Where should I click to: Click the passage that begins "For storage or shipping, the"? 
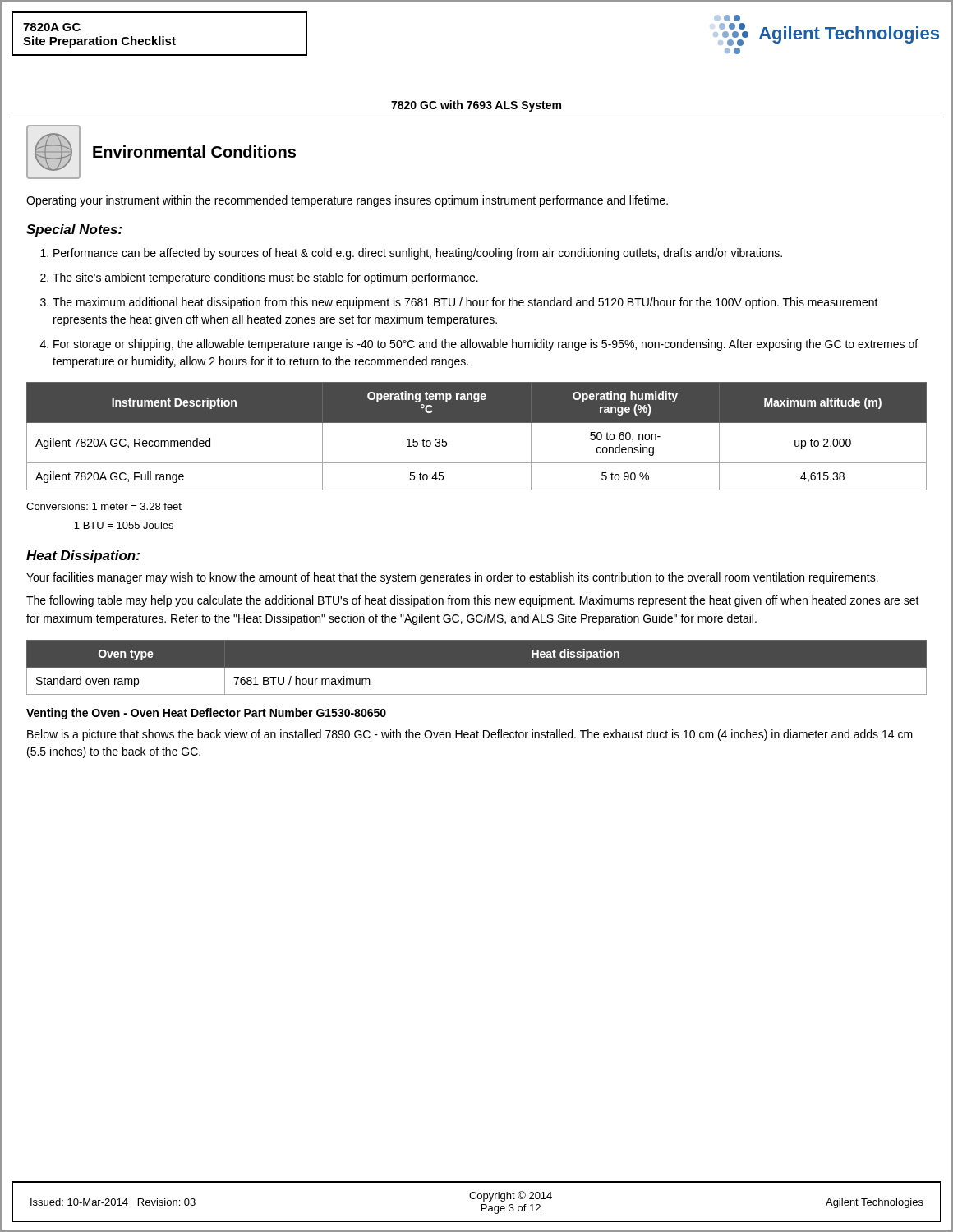485,353
